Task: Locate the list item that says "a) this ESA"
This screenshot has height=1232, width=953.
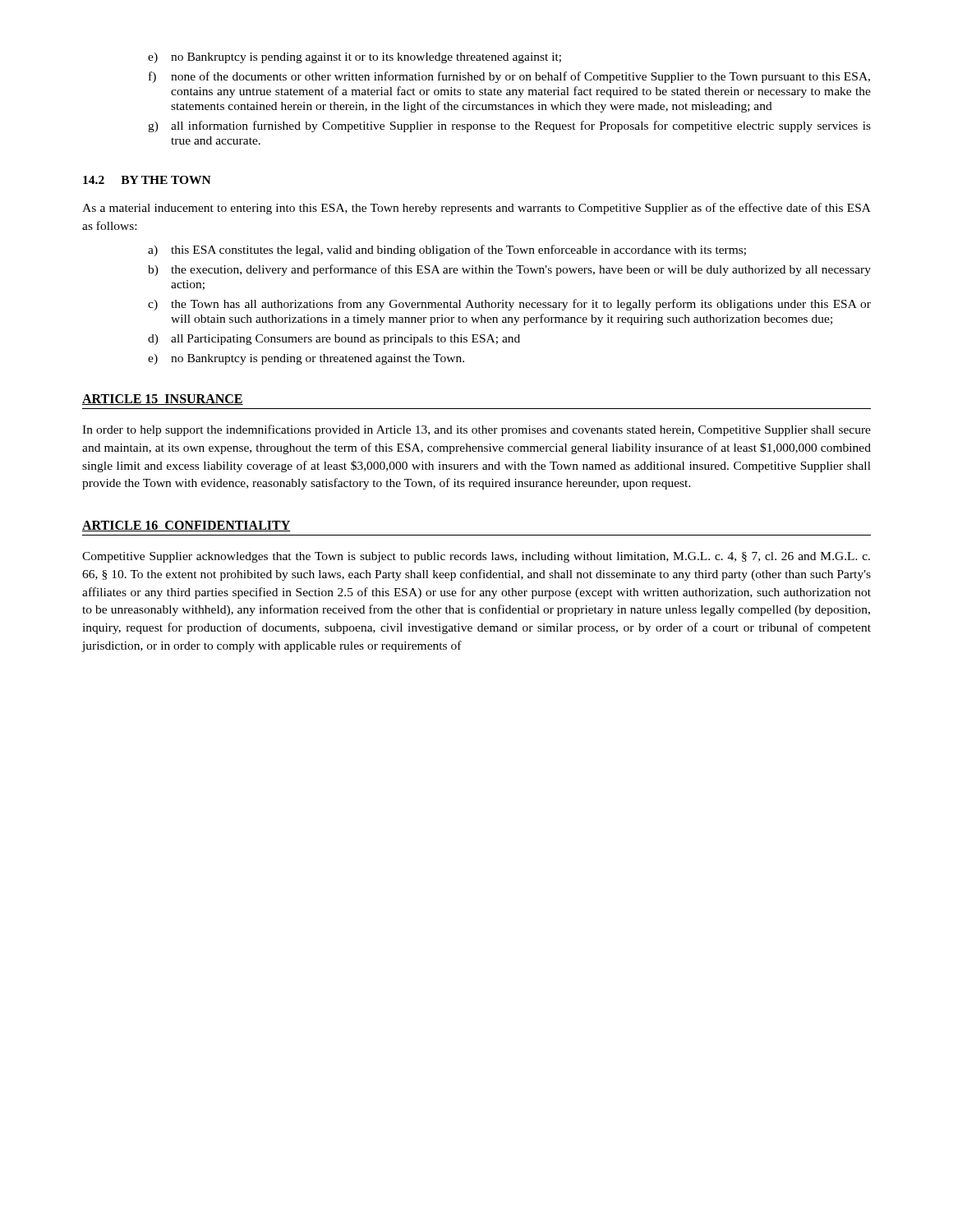Action: (509, 250)
